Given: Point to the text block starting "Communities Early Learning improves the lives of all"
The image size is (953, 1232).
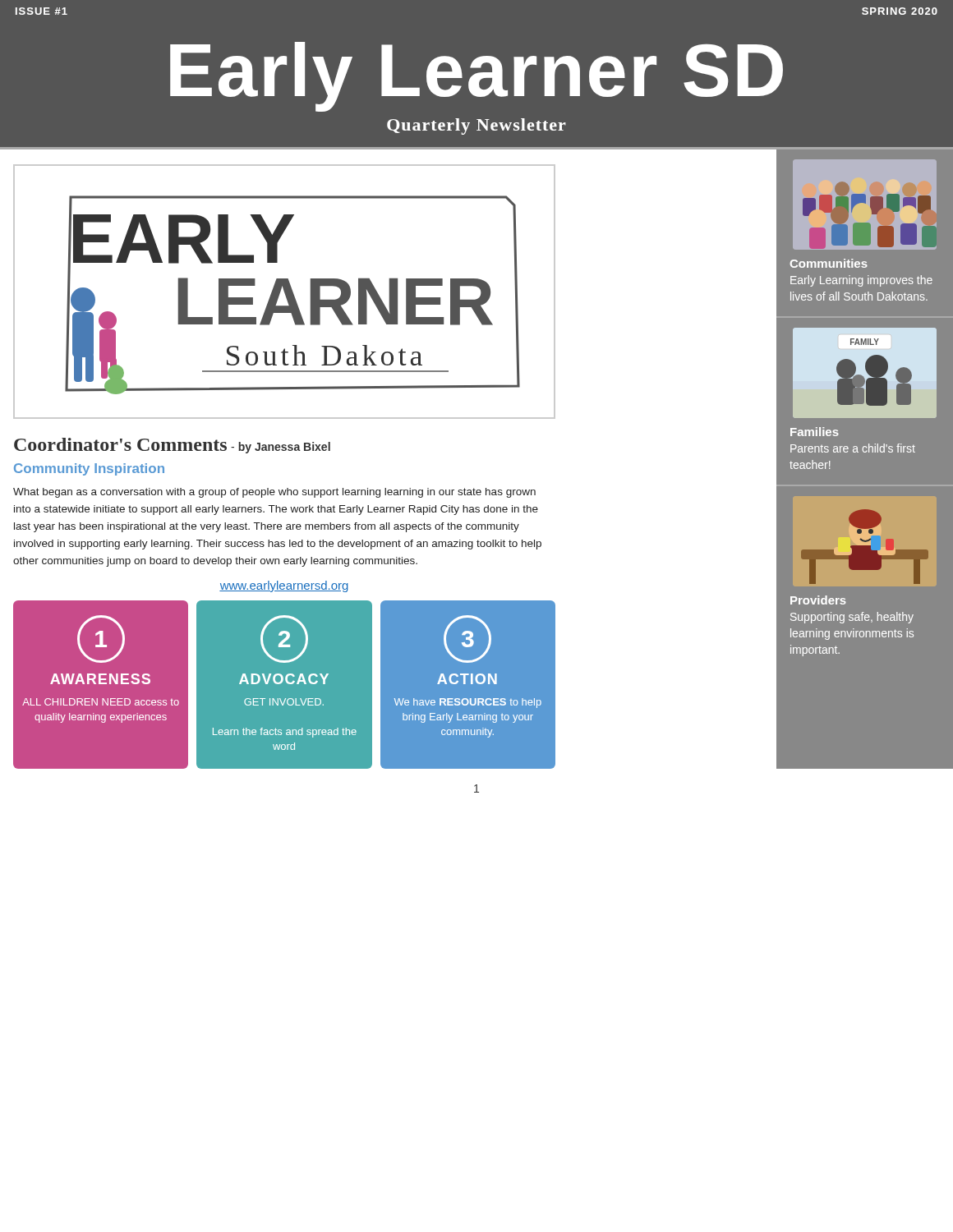Looking at the screenshot, I should pyautogui.click(x=865, y=281).
